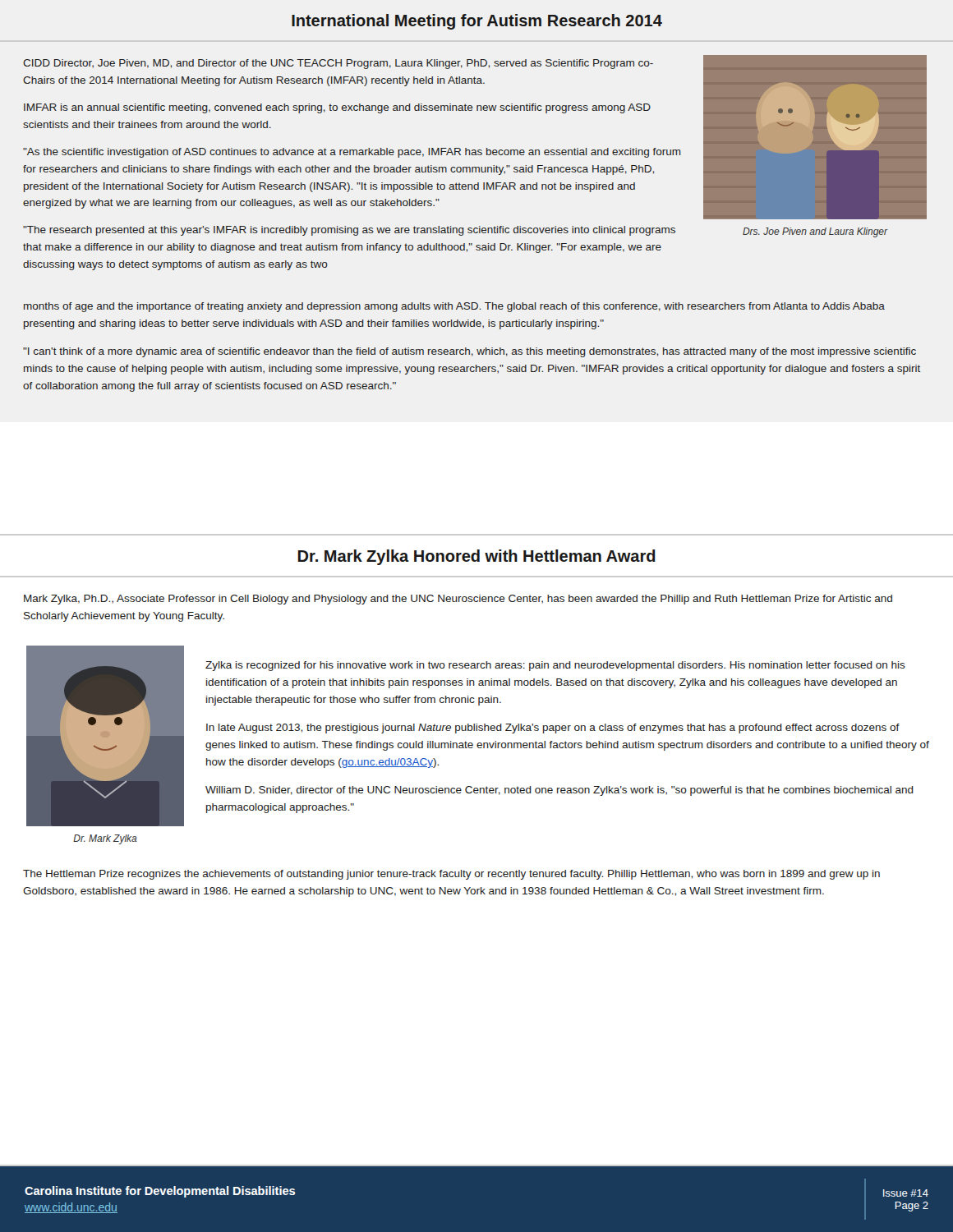Click on the text block that says ""As the scientific investigation of ASD"

(353, 178)
